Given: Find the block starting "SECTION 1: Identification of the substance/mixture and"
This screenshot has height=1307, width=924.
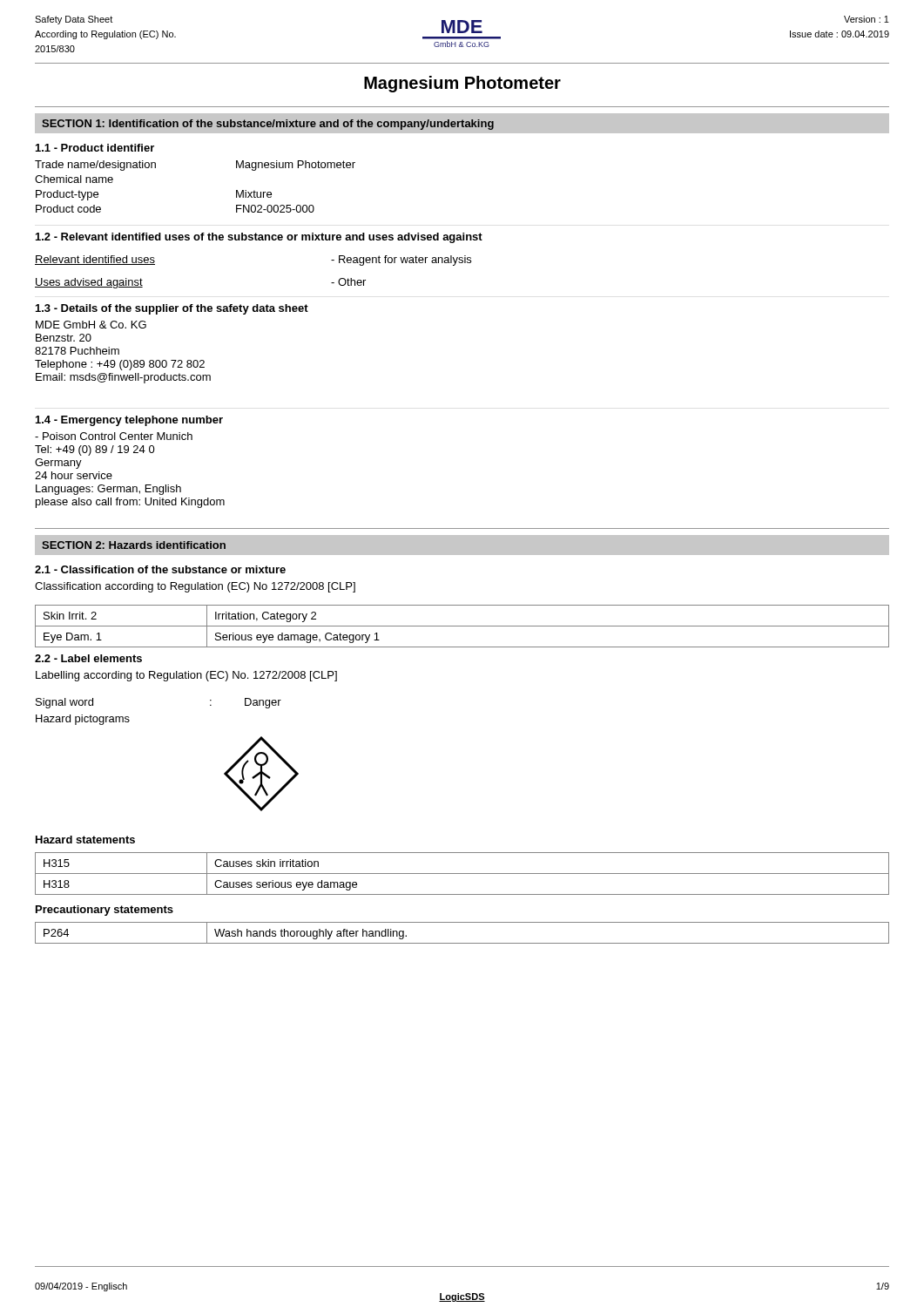Looking at the screenshot, I should tap(268, 123).
